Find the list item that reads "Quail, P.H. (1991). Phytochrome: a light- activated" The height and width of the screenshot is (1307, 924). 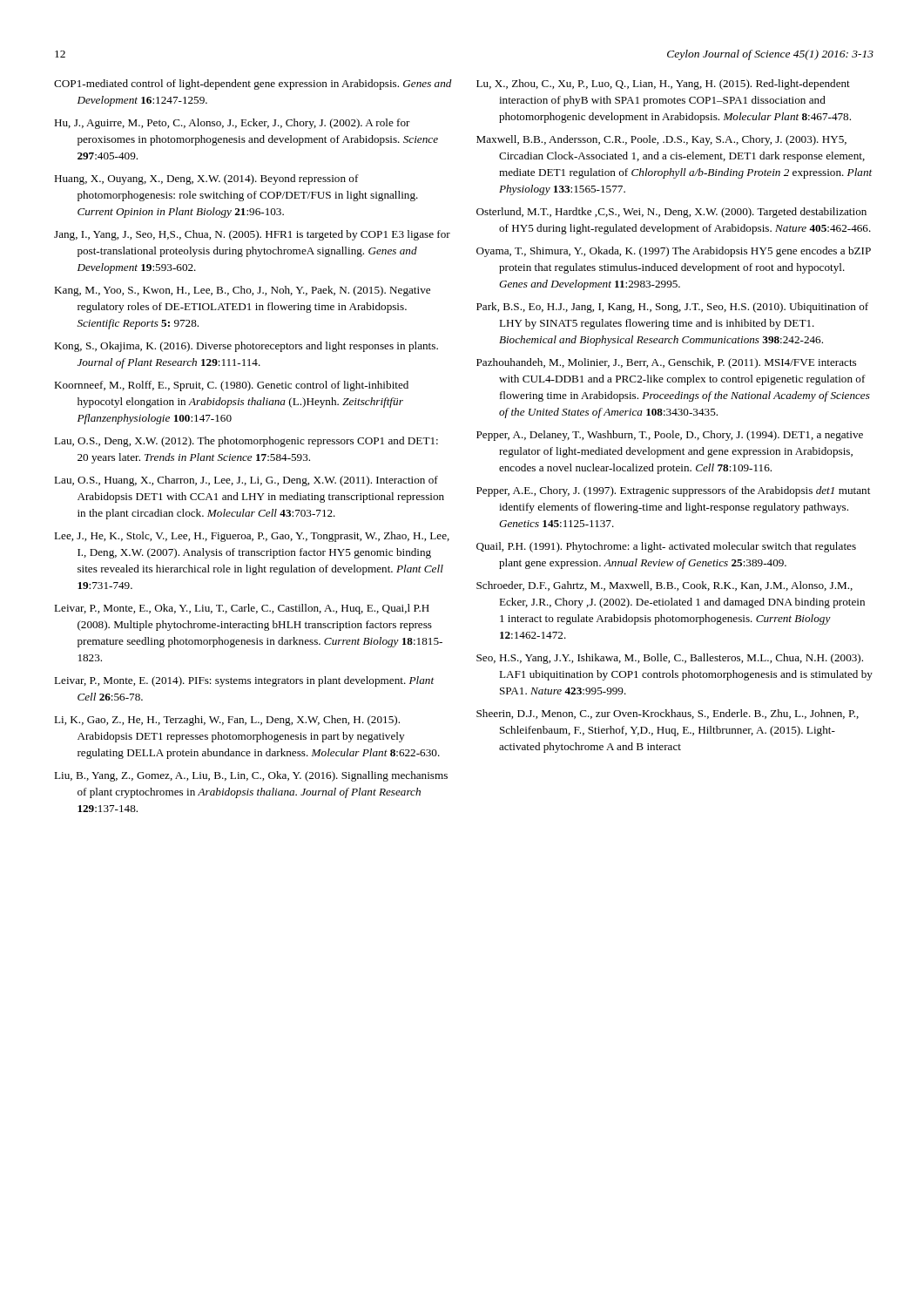pyautogui.click(x=666, y=554)
